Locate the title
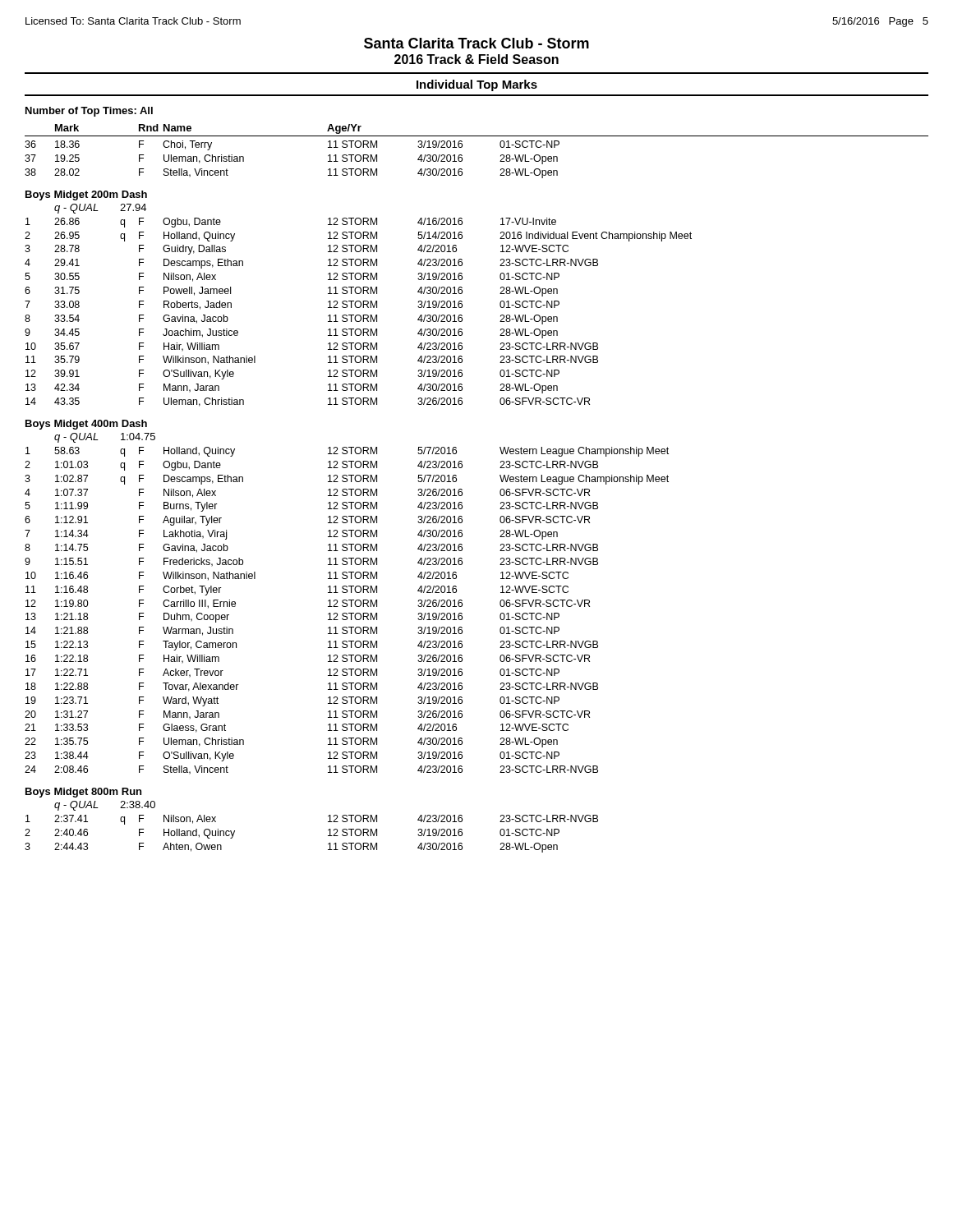This screenshot has height=1232, width=953. [476, 51]
